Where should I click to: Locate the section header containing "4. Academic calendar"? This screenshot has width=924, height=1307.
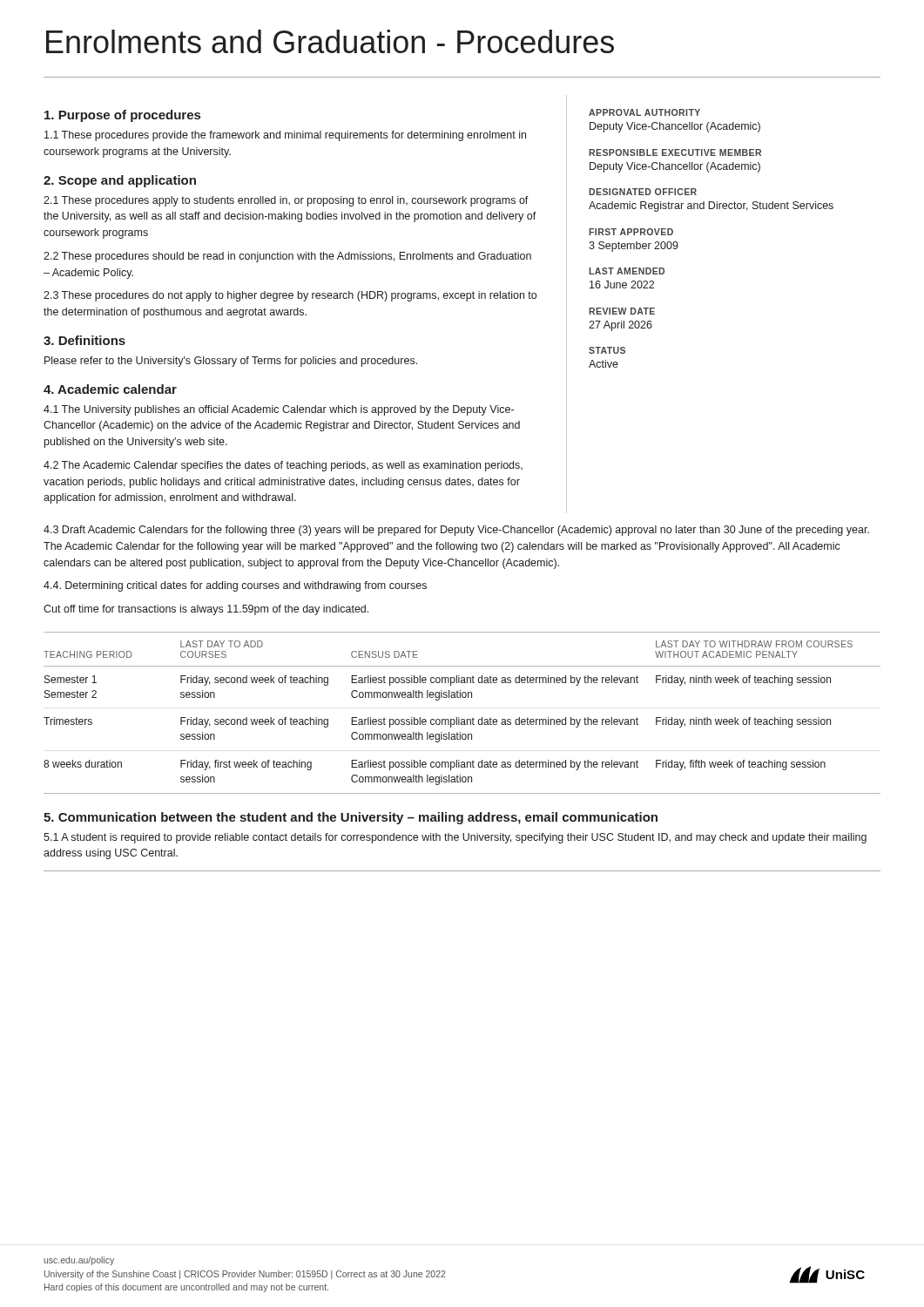pos(110,389)
